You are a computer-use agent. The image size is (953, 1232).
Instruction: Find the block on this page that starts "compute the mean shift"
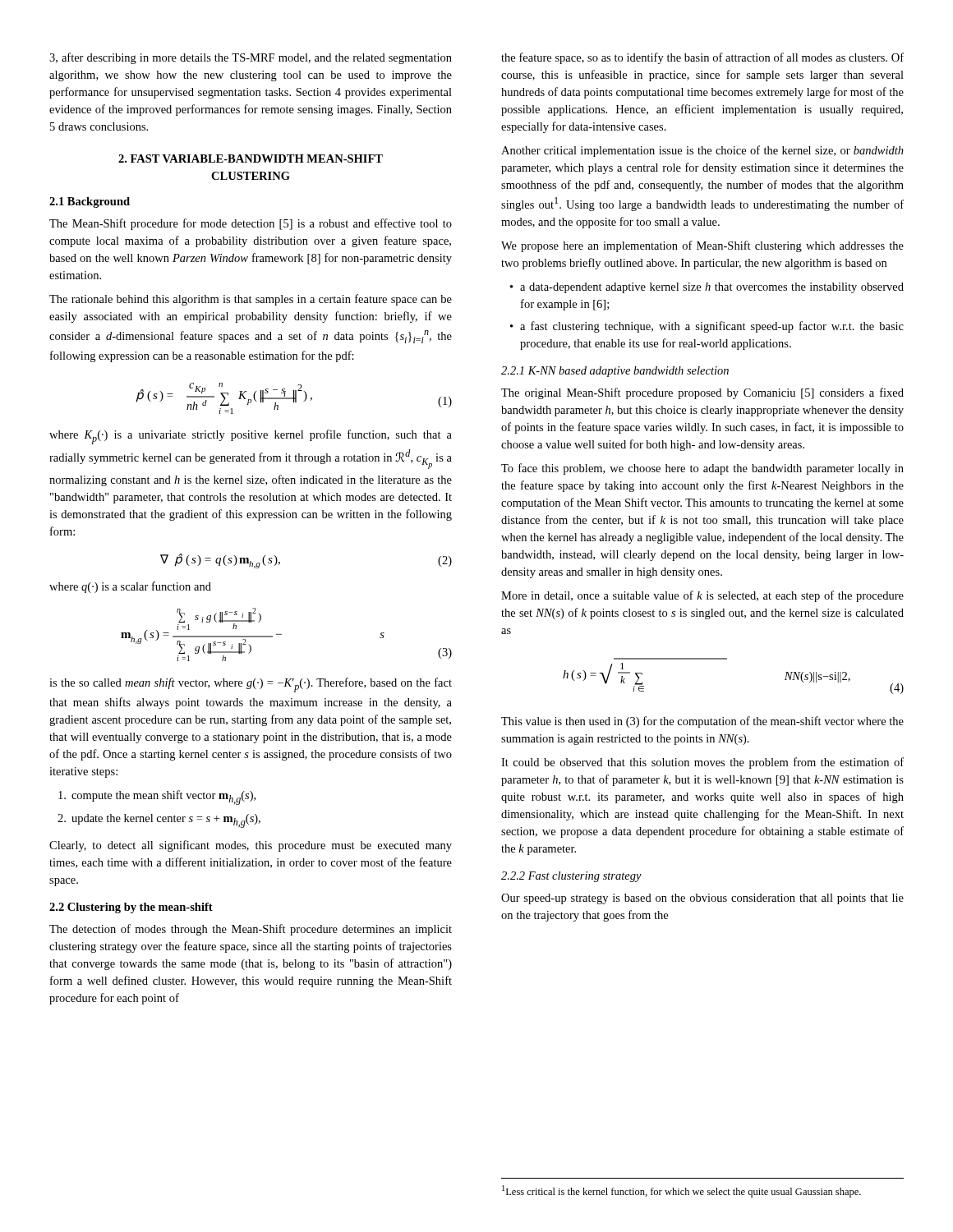[157, 797]
